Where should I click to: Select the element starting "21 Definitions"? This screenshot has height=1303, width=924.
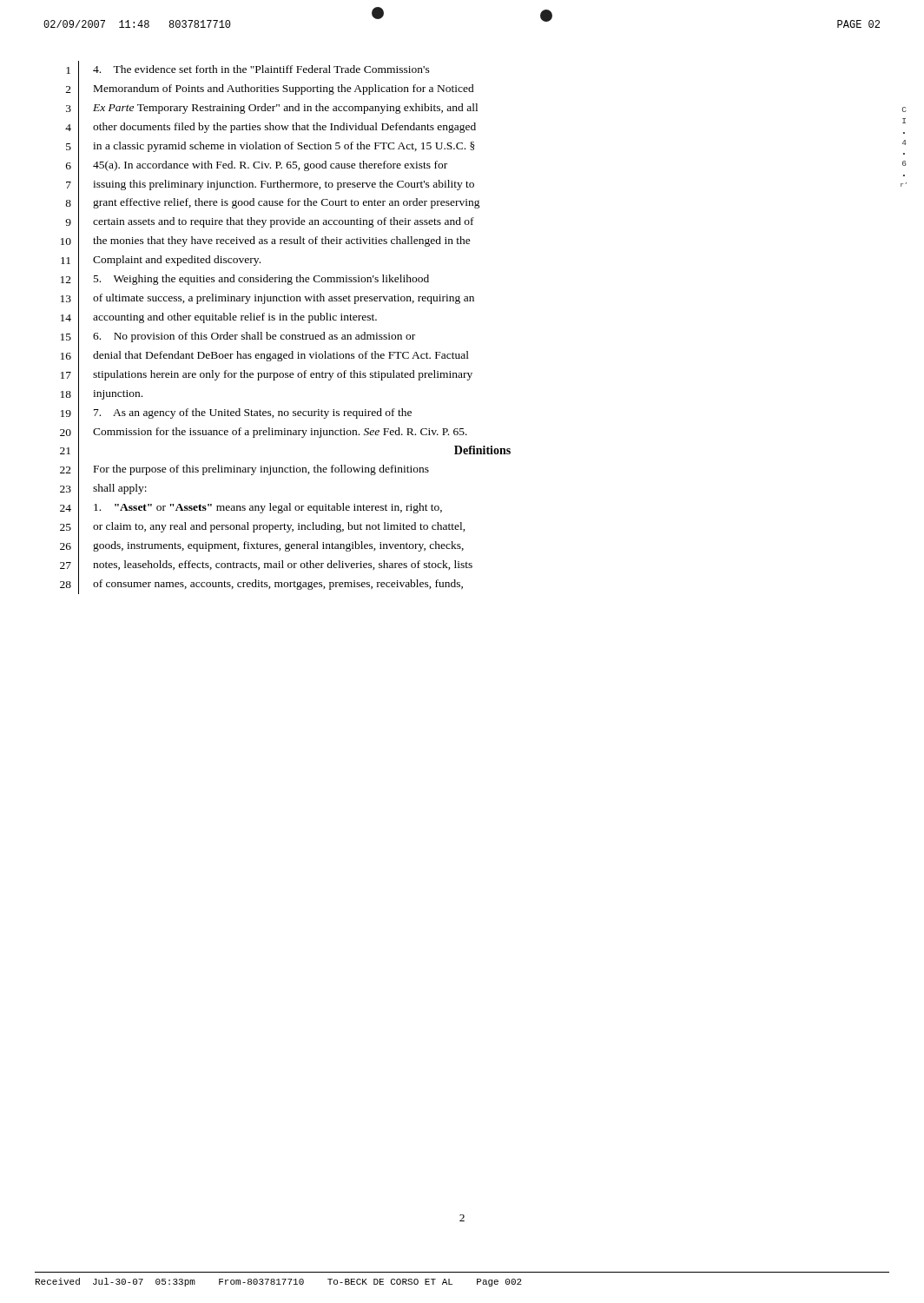pyautogui.click(x=458, y=451)
